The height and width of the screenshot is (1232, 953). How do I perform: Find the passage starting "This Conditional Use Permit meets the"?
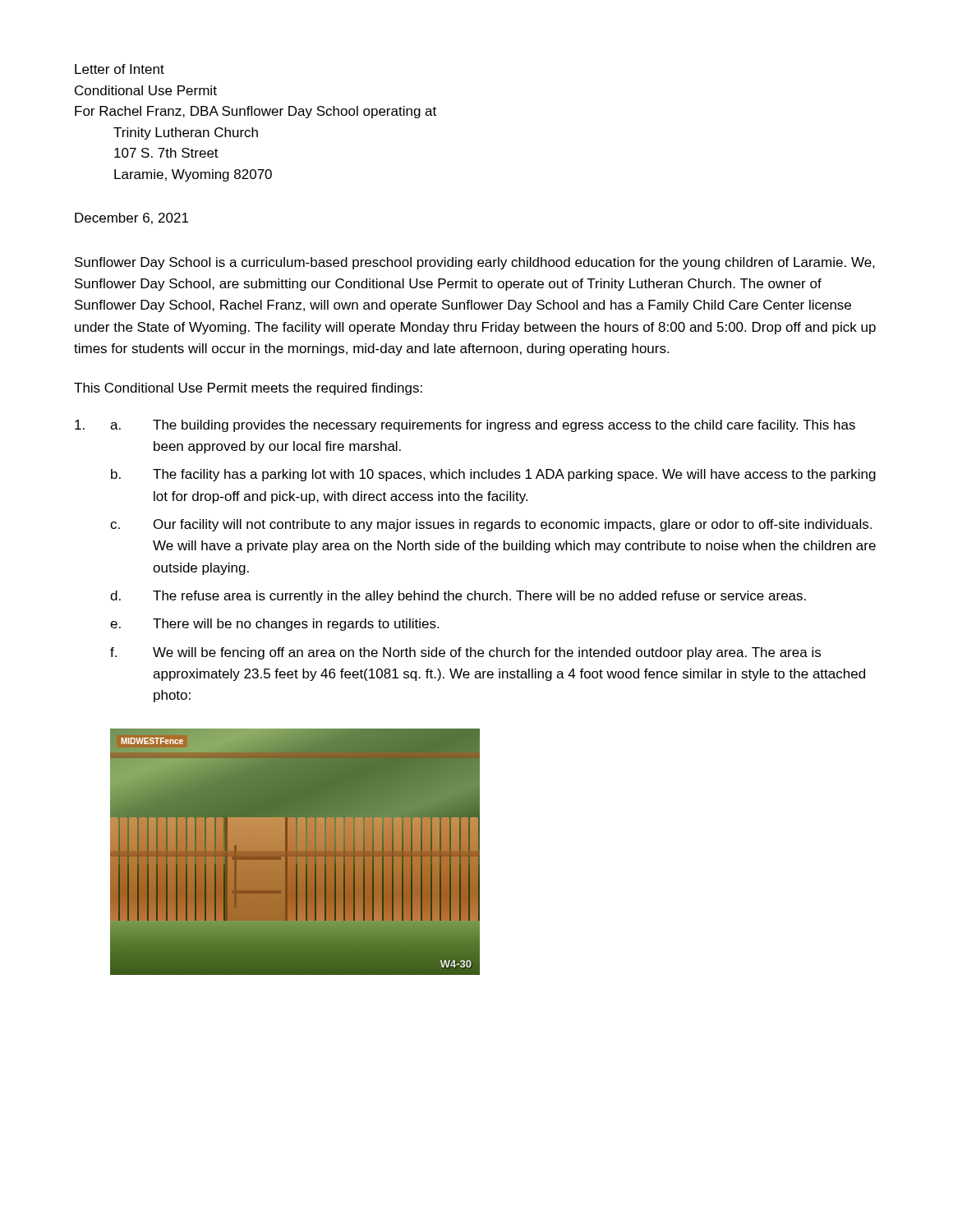click(x=249, y=388)
